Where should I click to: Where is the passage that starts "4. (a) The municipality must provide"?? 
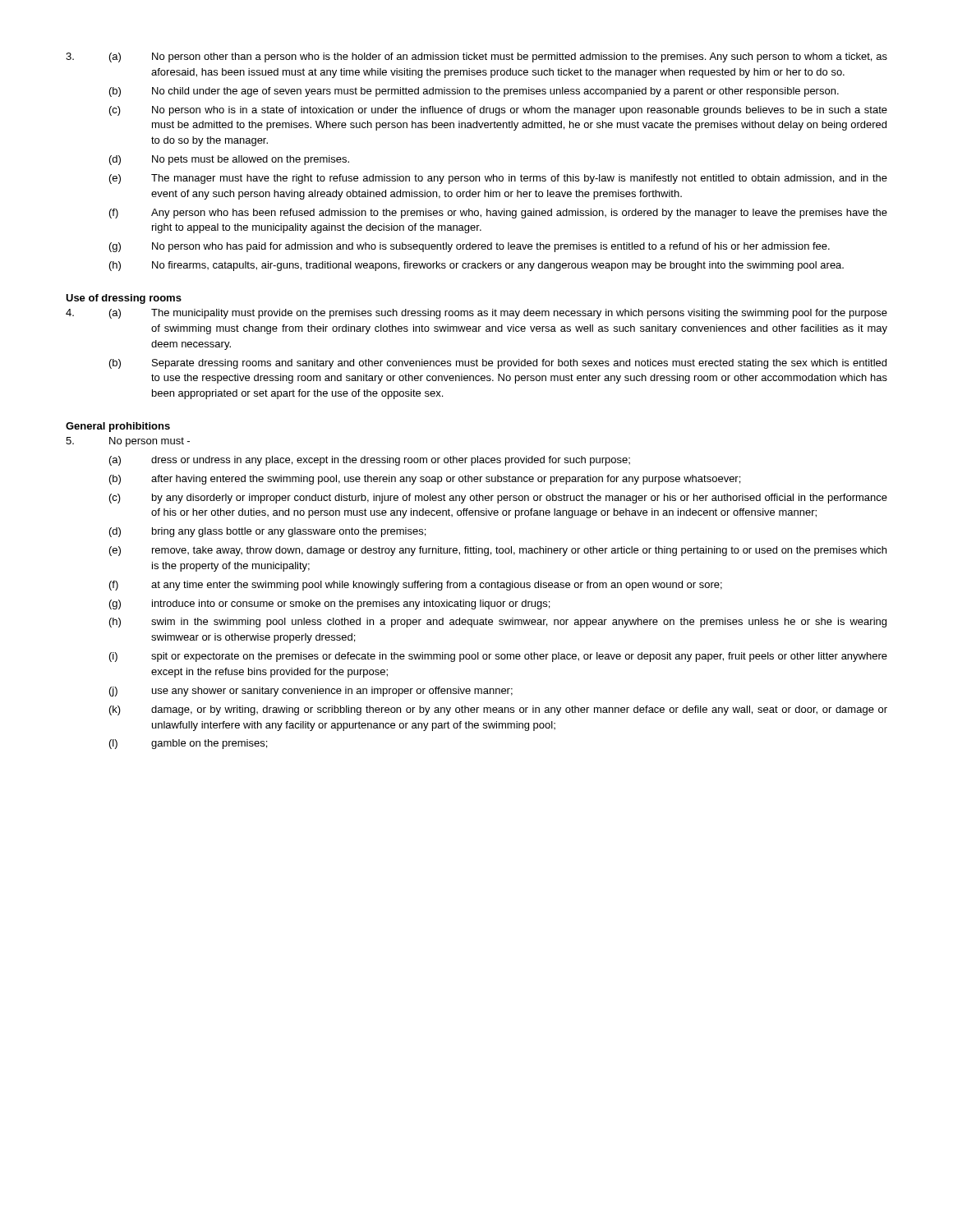click(476, 355)
